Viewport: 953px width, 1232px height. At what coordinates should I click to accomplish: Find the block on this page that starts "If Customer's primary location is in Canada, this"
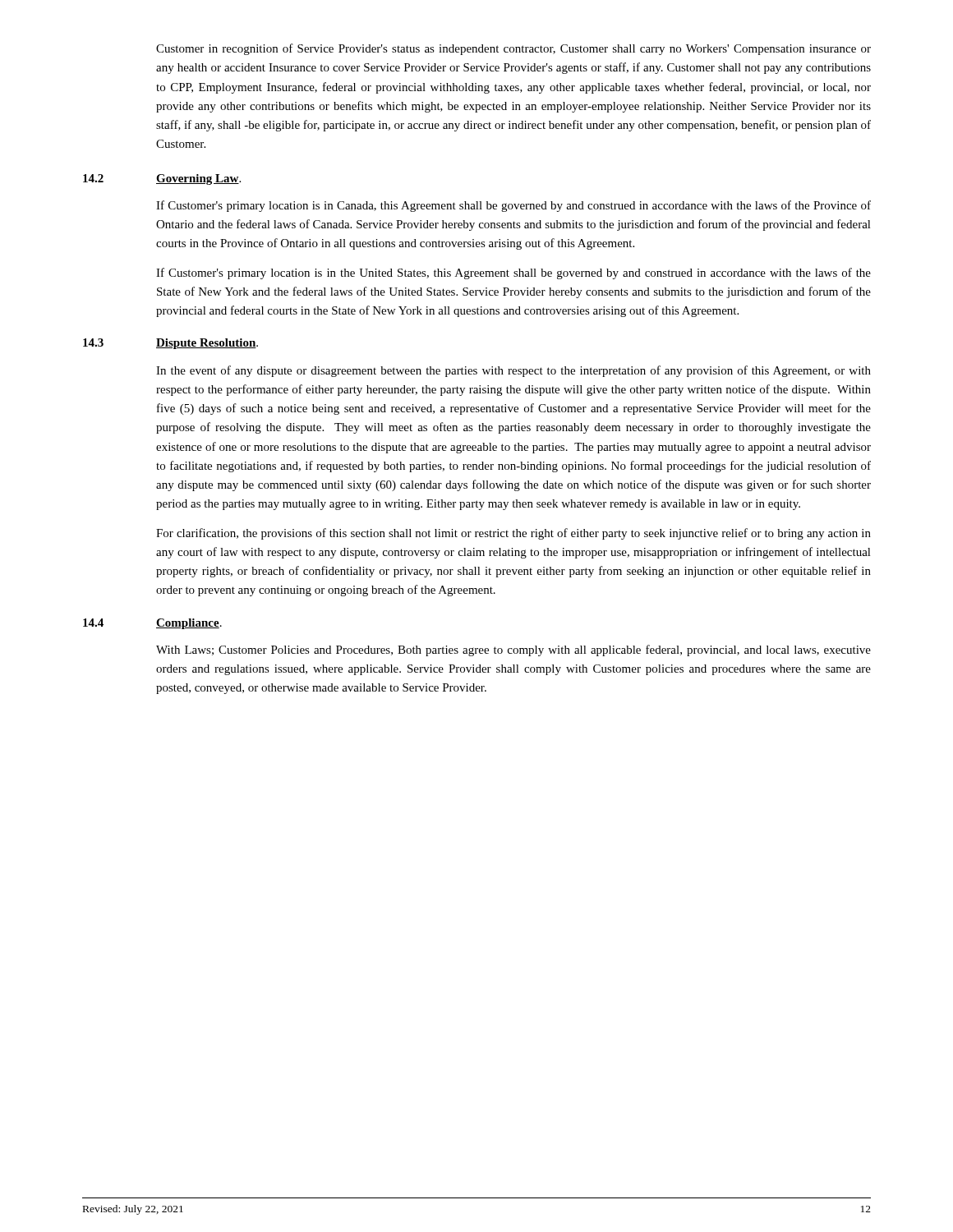[x=513, y=224]
